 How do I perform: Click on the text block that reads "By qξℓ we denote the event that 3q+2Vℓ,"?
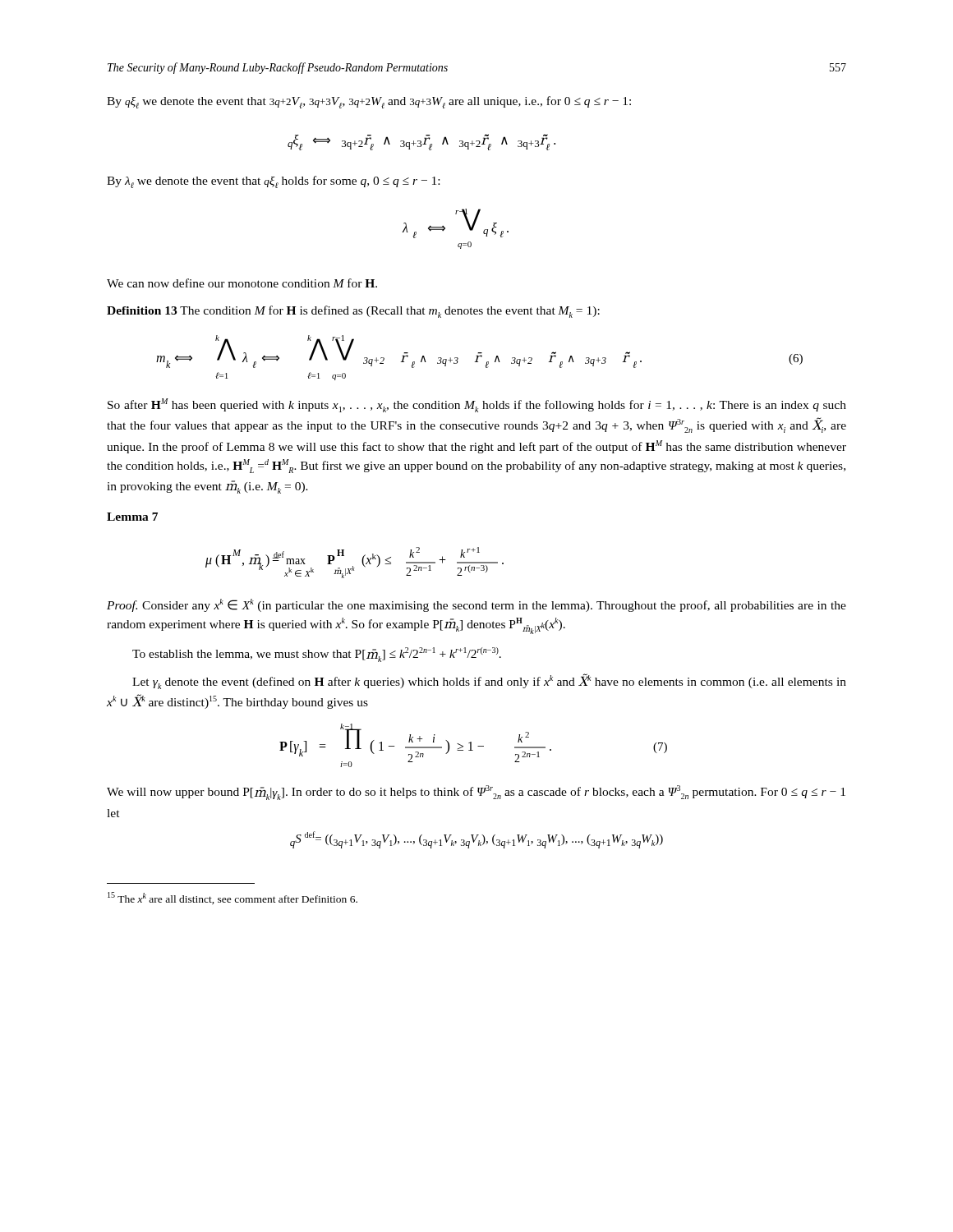coord(369,102)
